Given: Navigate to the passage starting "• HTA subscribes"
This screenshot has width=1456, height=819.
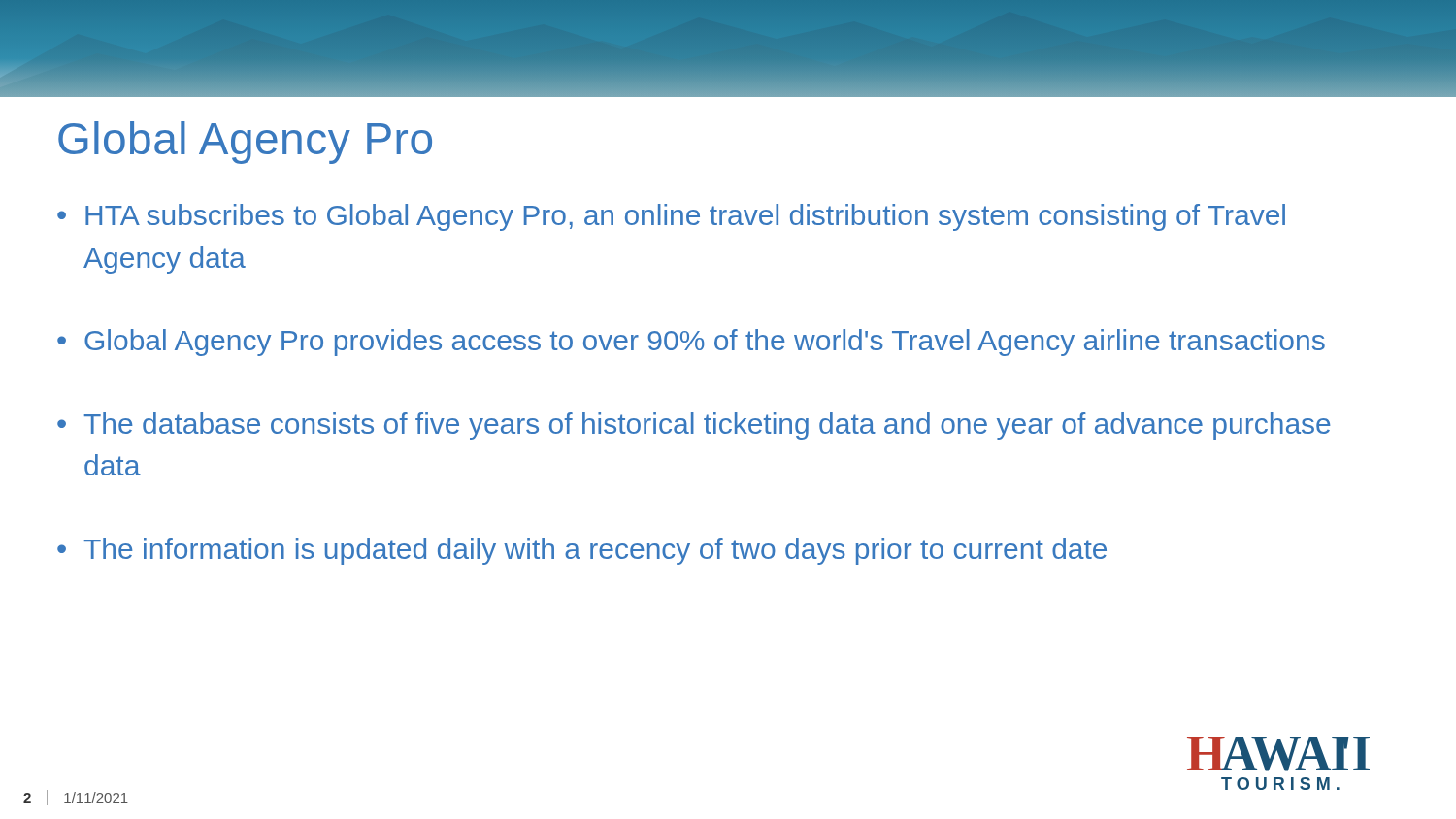Looking at the screenshot, I should coord(712,236).
